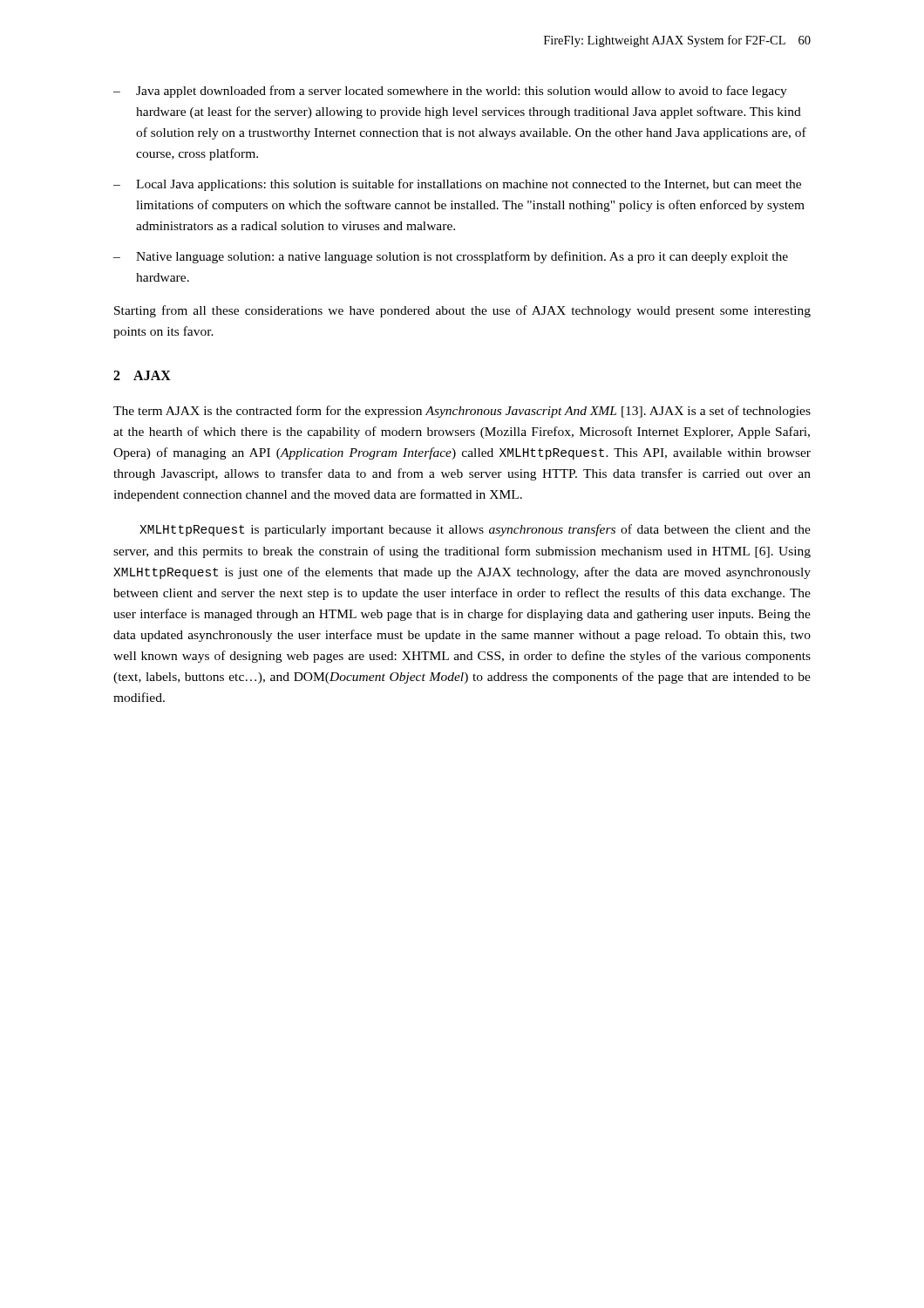Locate the block of text that opens with "The term AJAX is the contracted form for"
The height and width of the screenshot is (1308, 924).
462,452
